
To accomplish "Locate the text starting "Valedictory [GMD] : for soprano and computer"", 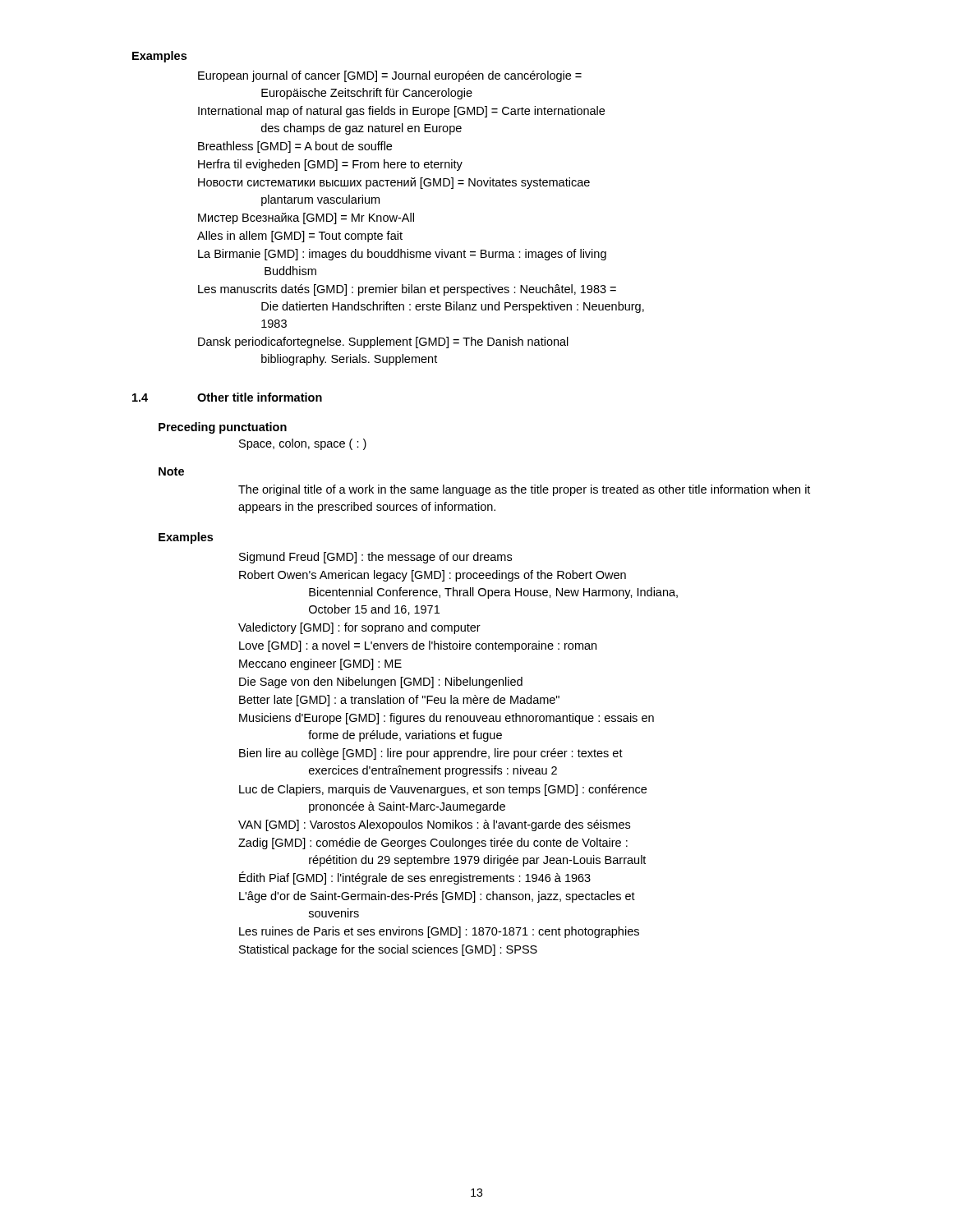I will click(x=359, y=628).
